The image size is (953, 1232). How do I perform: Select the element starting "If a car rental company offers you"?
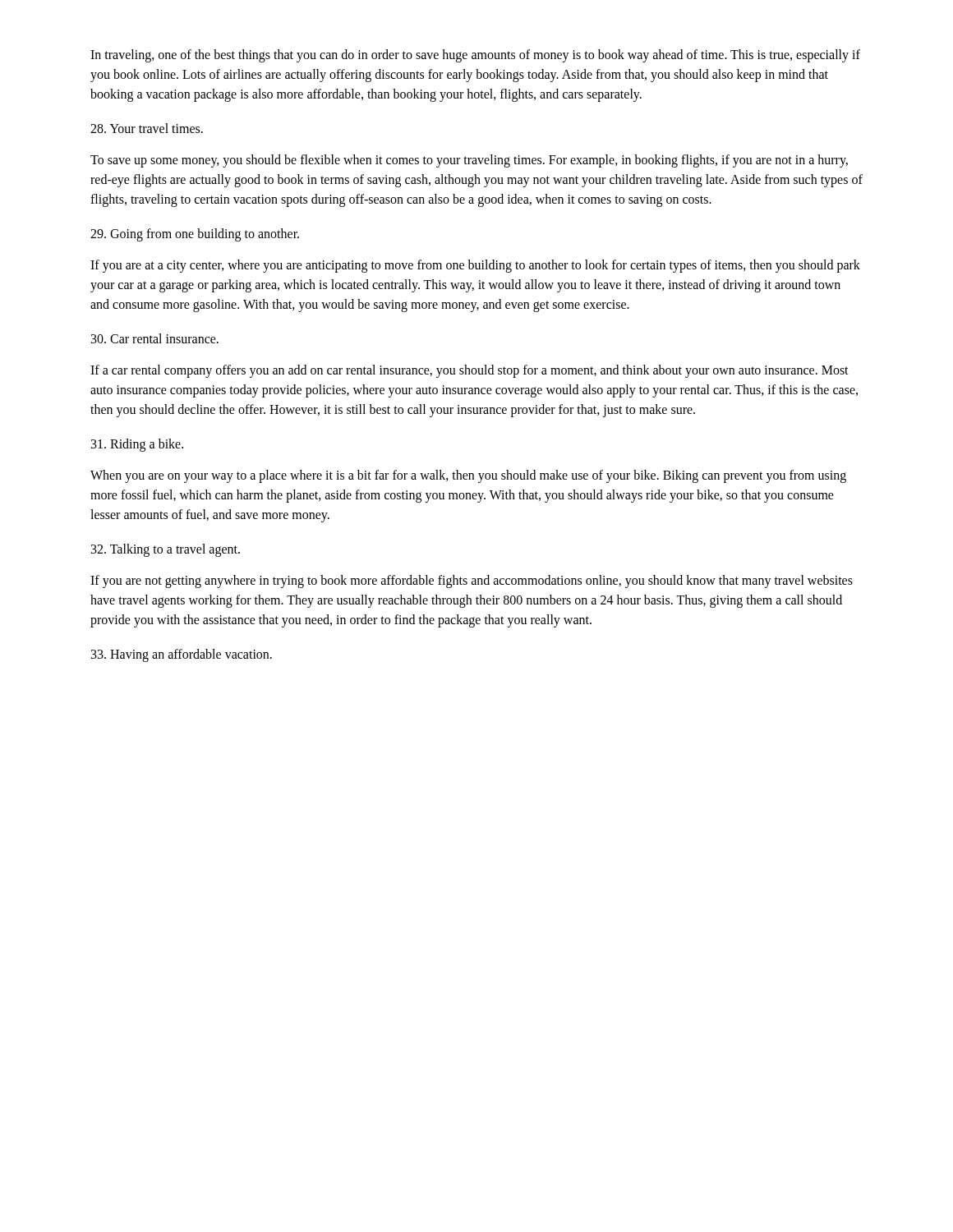(x=474, y=390)
